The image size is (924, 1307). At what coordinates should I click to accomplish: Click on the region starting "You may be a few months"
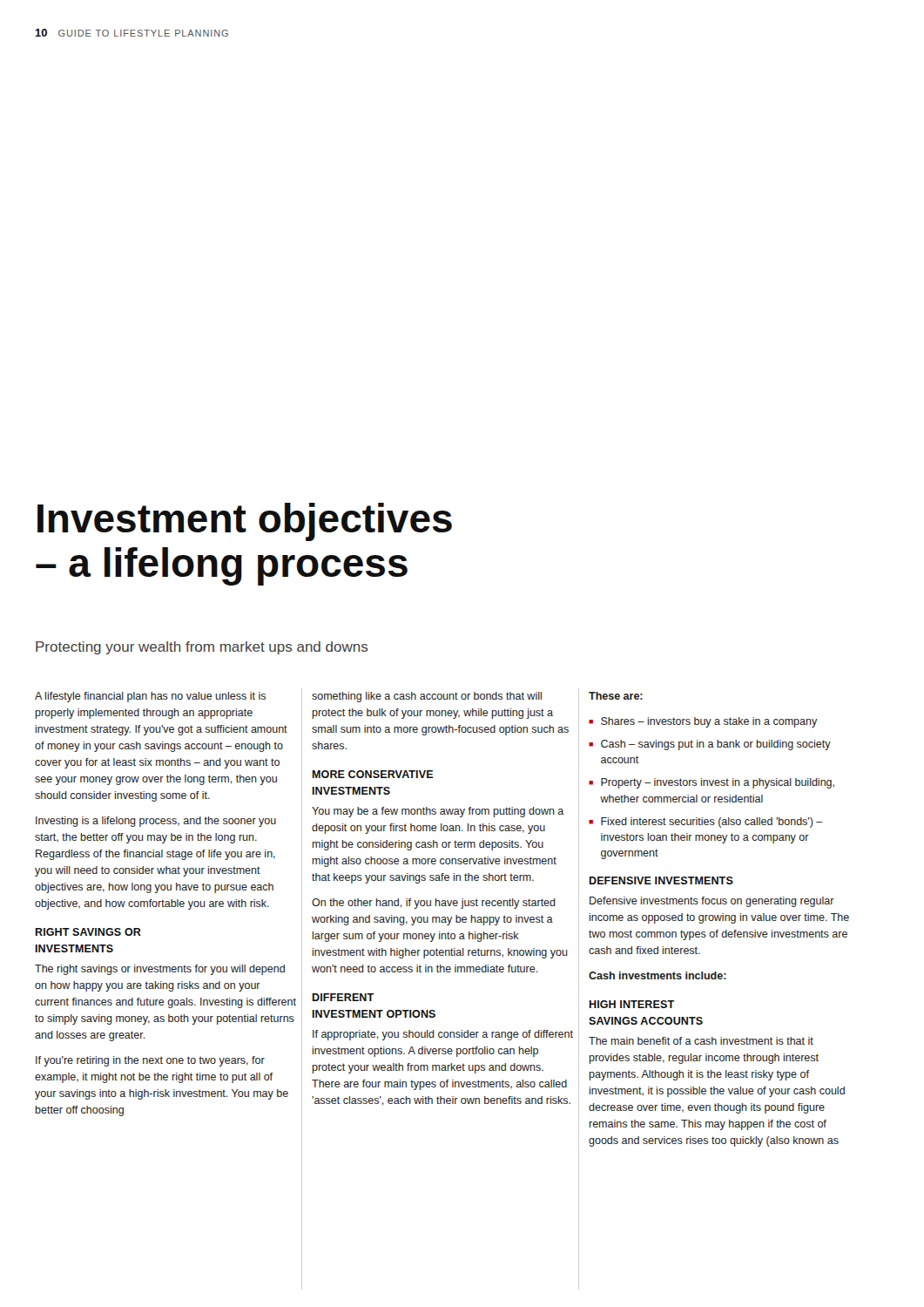click(x=442, y=891)
